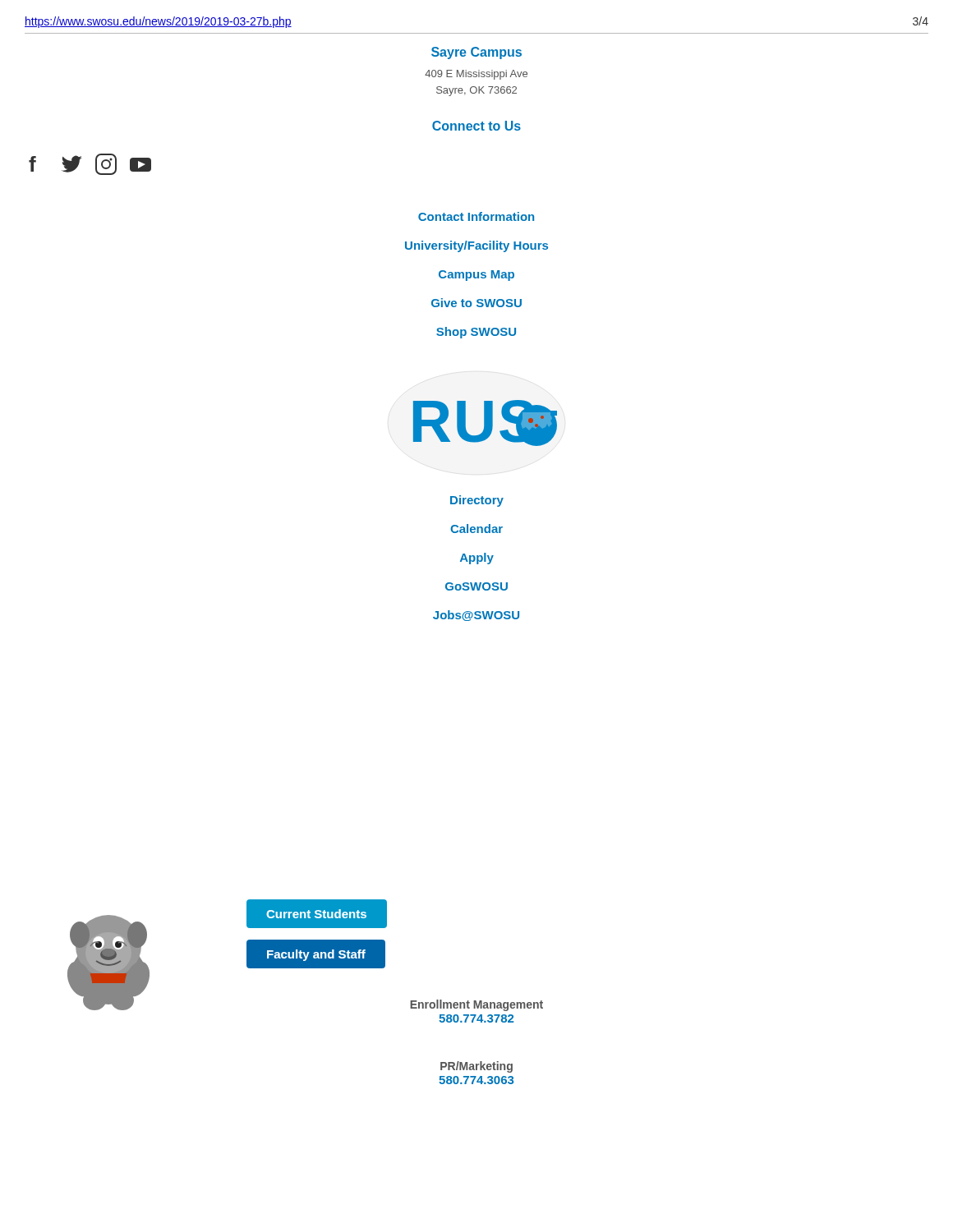The width and height of the screenshot is (953, 1232).
Task: Find the list item with the text "Contact Information"
Action: pos(476,216)
